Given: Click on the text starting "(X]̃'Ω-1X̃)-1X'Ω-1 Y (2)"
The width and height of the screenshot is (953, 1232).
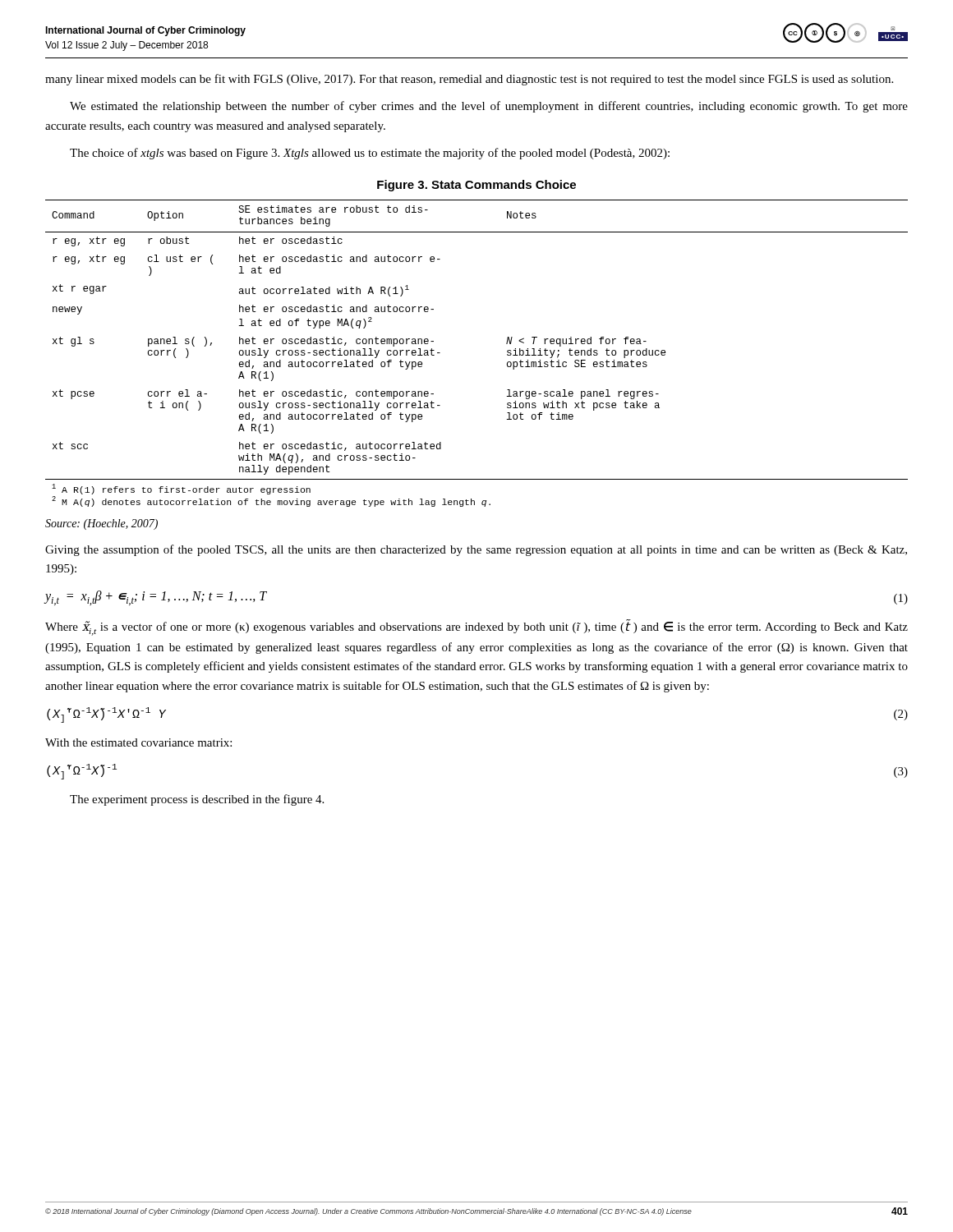Looking at the screenshot, I should click(x=103, y=715).
